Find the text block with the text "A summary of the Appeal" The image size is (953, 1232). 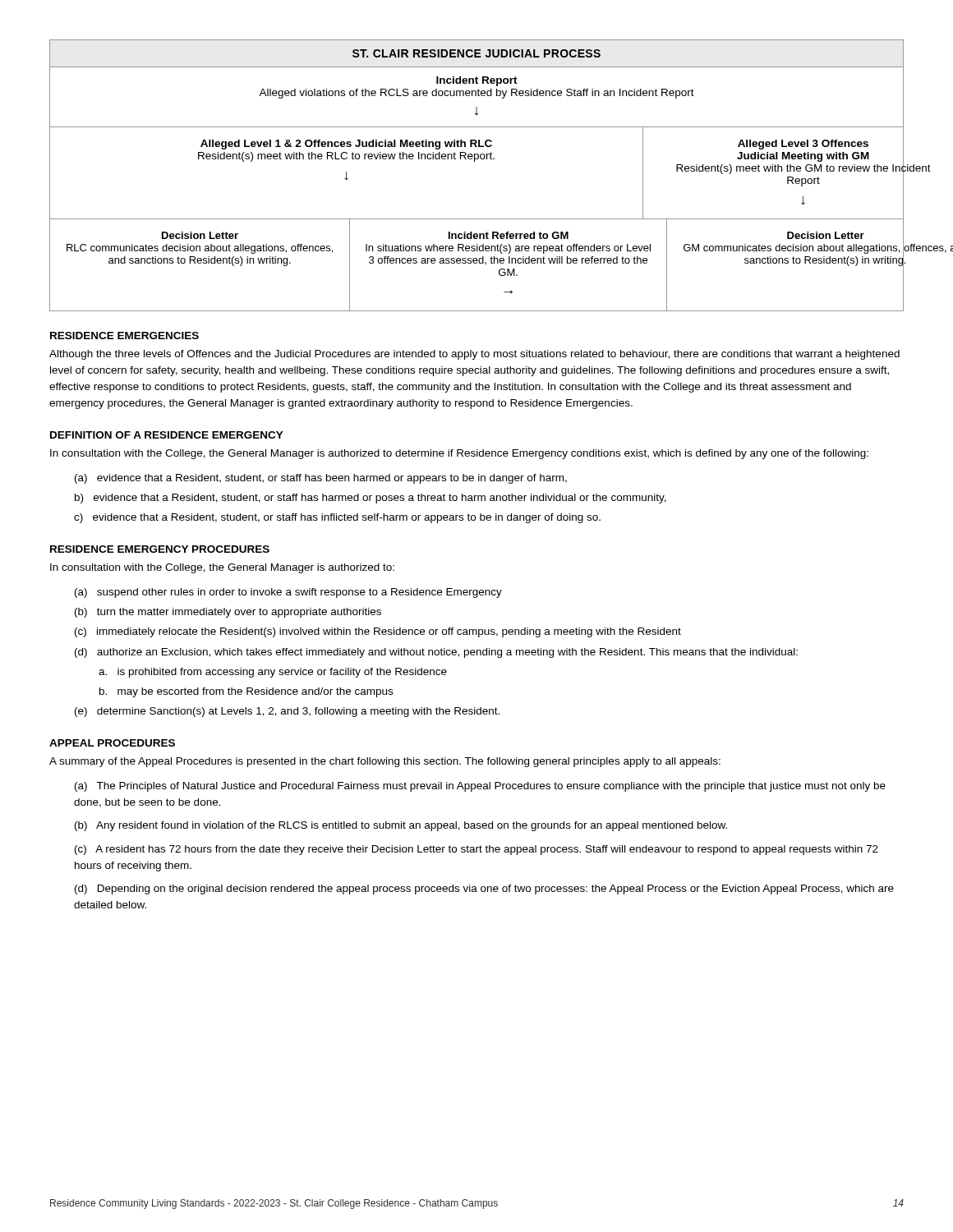(385, 761)
